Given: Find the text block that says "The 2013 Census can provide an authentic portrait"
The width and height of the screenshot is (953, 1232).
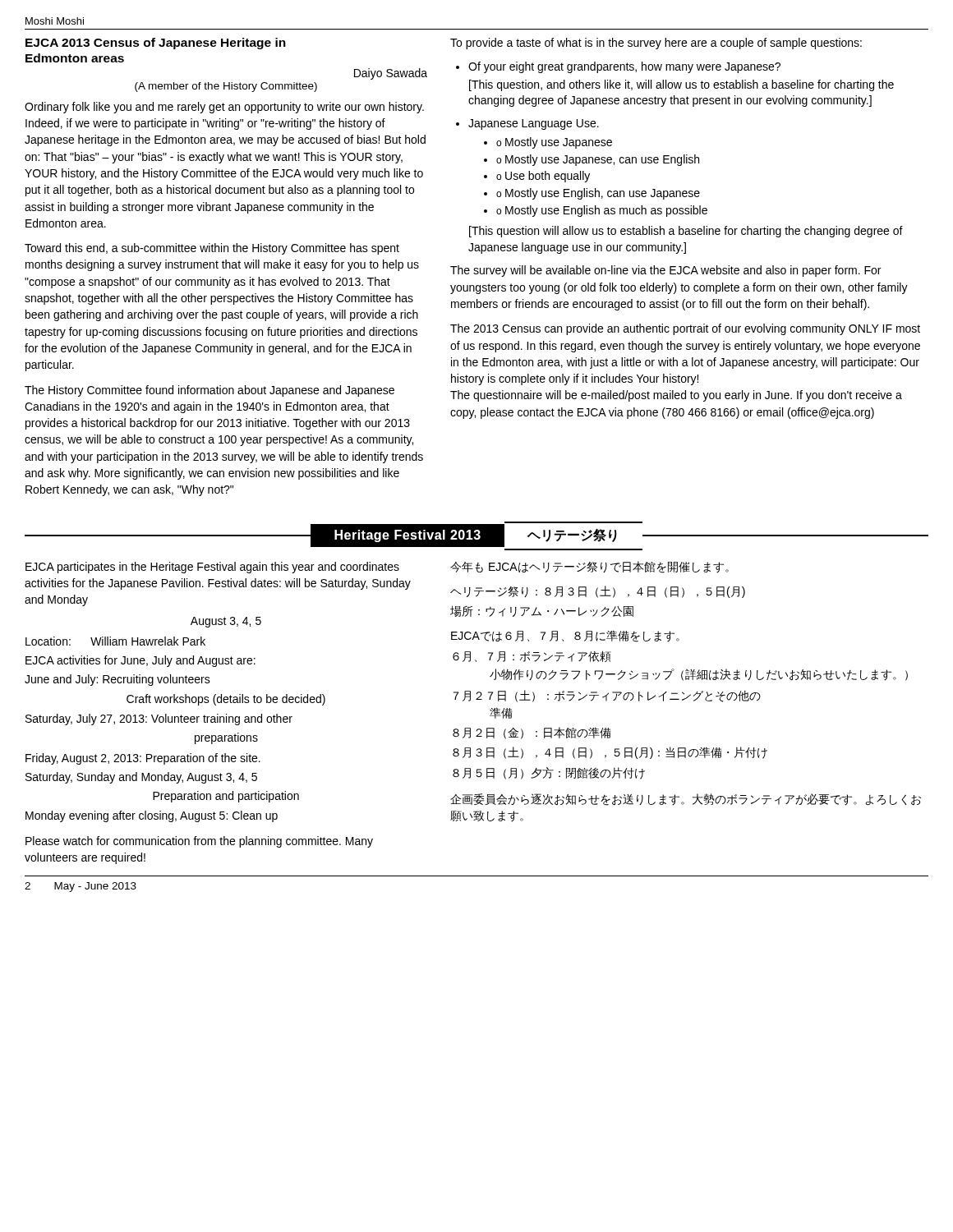Looking at the screenshot, I should (689, 370).
